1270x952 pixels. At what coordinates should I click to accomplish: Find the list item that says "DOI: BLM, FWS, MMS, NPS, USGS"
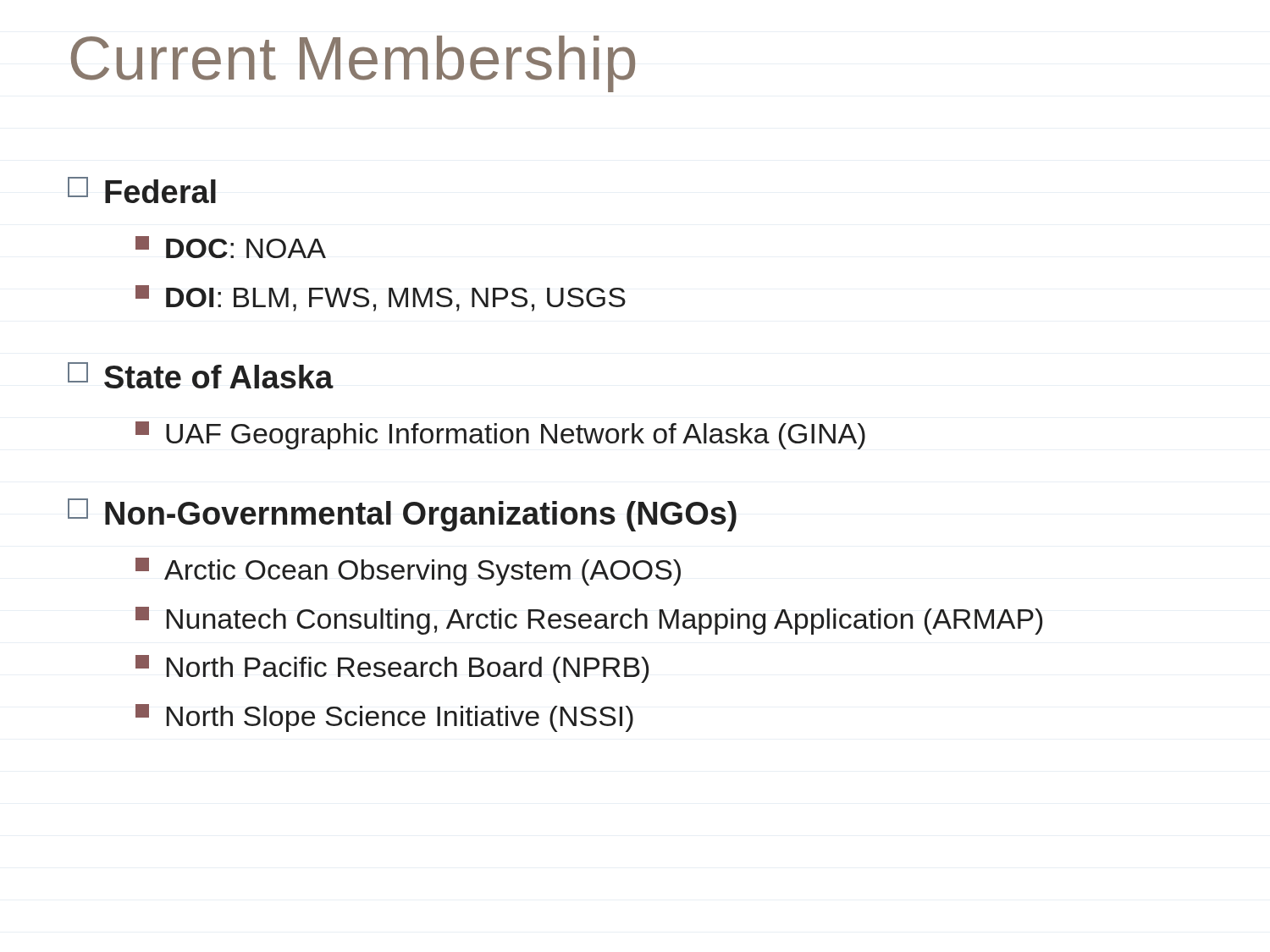tap(381, 298)
